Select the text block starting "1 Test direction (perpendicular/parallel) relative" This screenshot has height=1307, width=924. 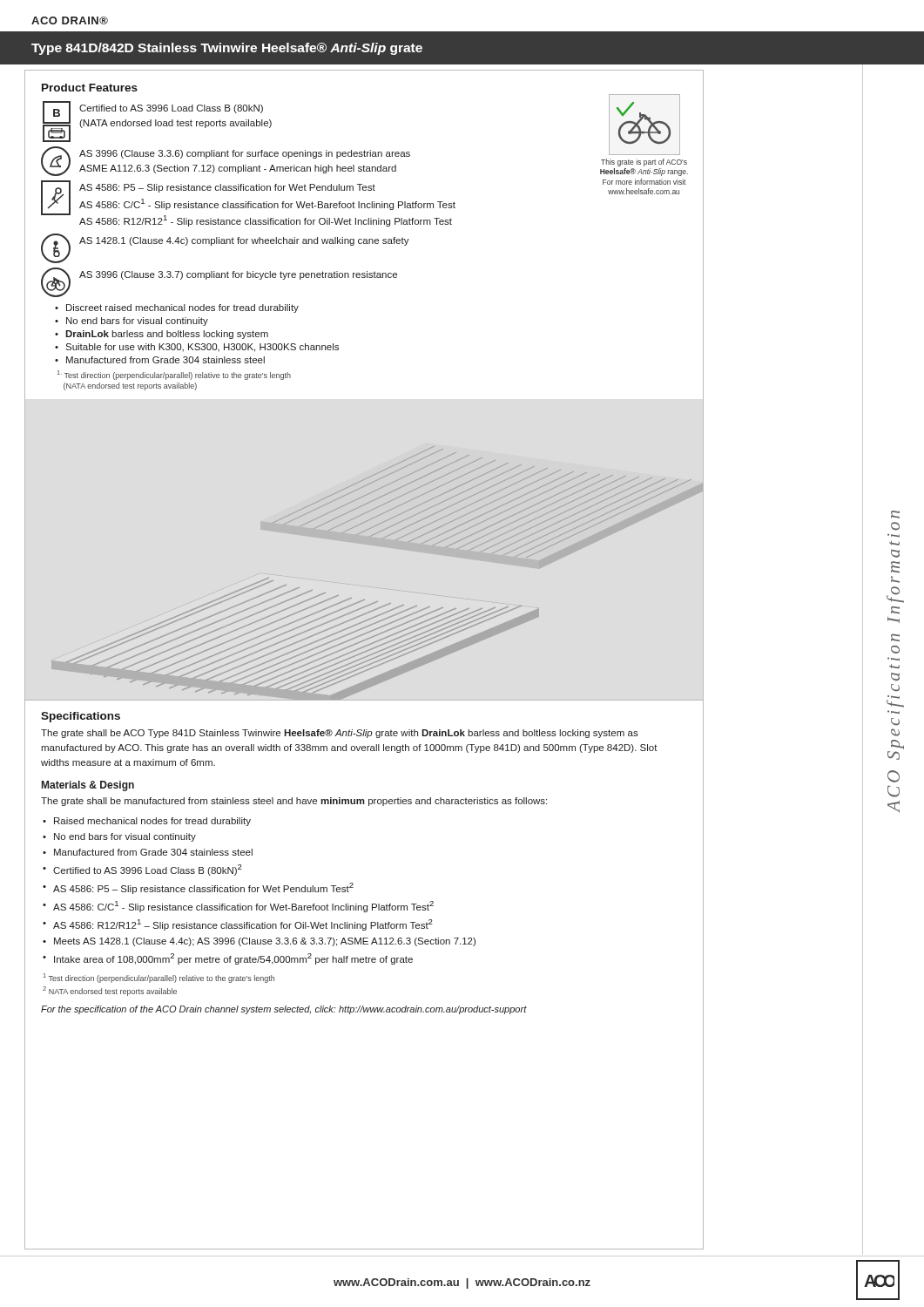coord(159,984)
